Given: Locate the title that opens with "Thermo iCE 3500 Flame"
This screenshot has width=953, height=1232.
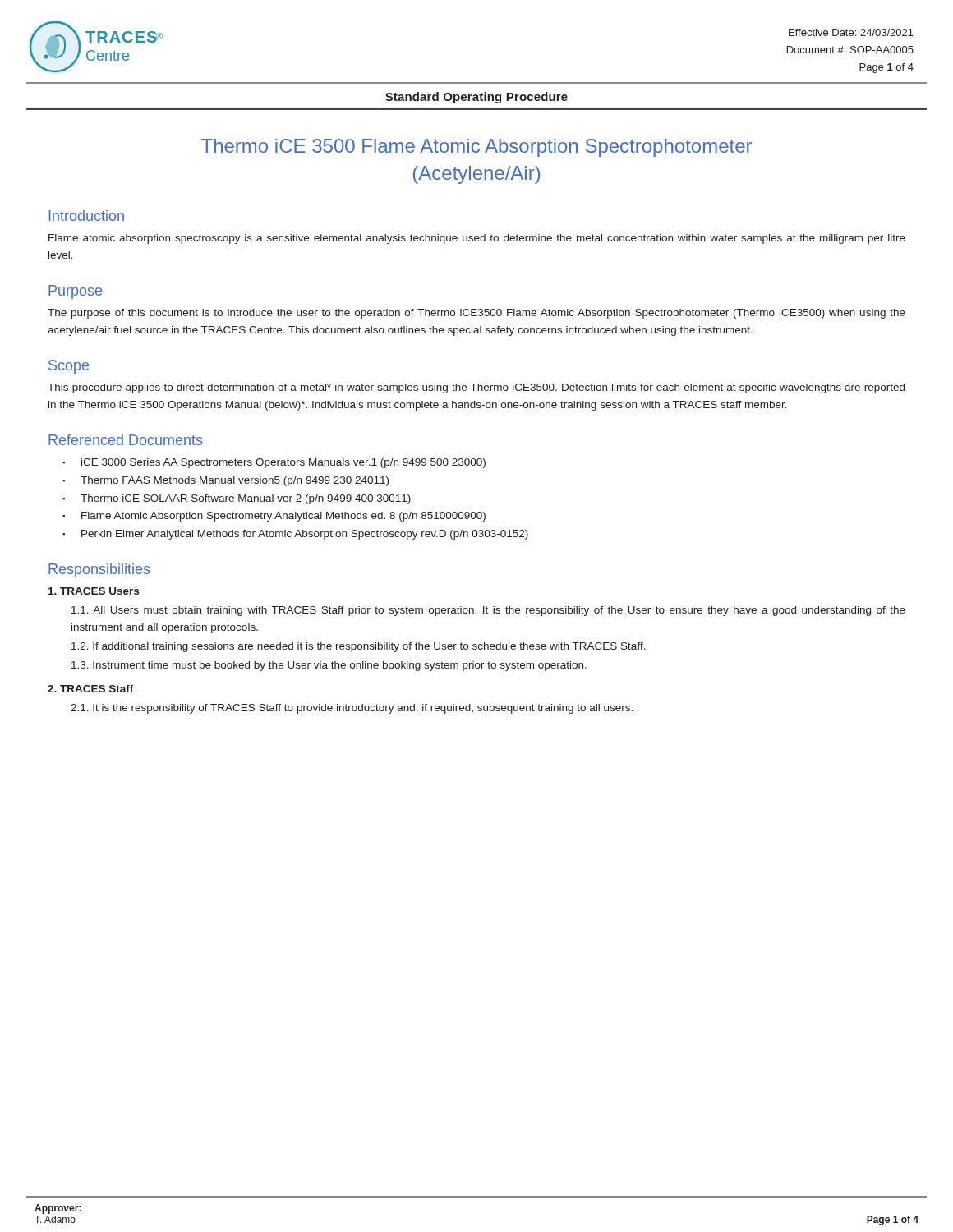Looking at the screenshot, I should point(476,159).
